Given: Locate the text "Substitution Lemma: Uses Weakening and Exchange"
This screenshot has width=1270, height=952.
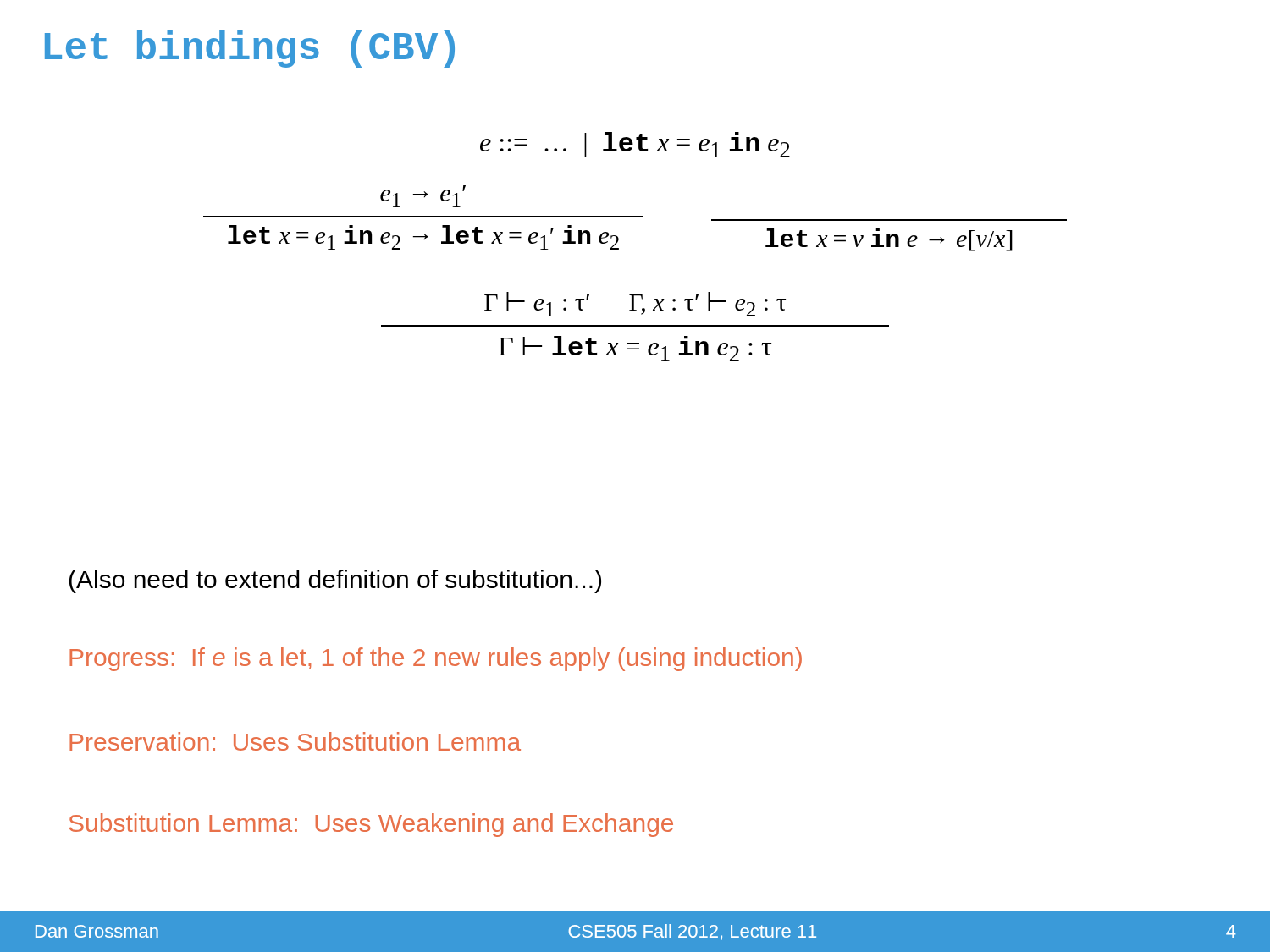Looking at the screenshot, I should coord(371,823).
